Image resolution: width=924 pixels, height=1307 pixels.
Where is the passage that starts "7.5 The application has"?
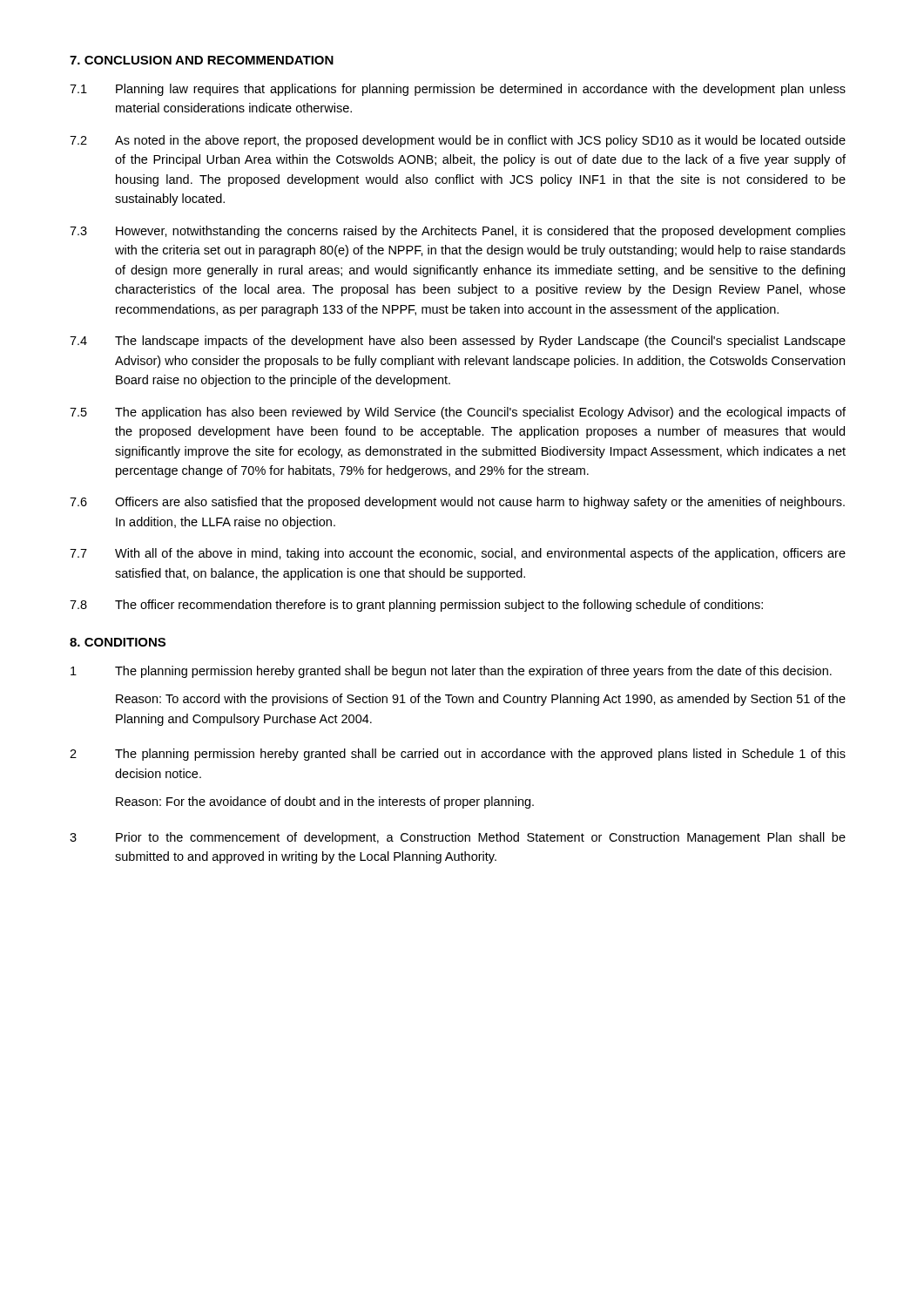click(458, 441)
